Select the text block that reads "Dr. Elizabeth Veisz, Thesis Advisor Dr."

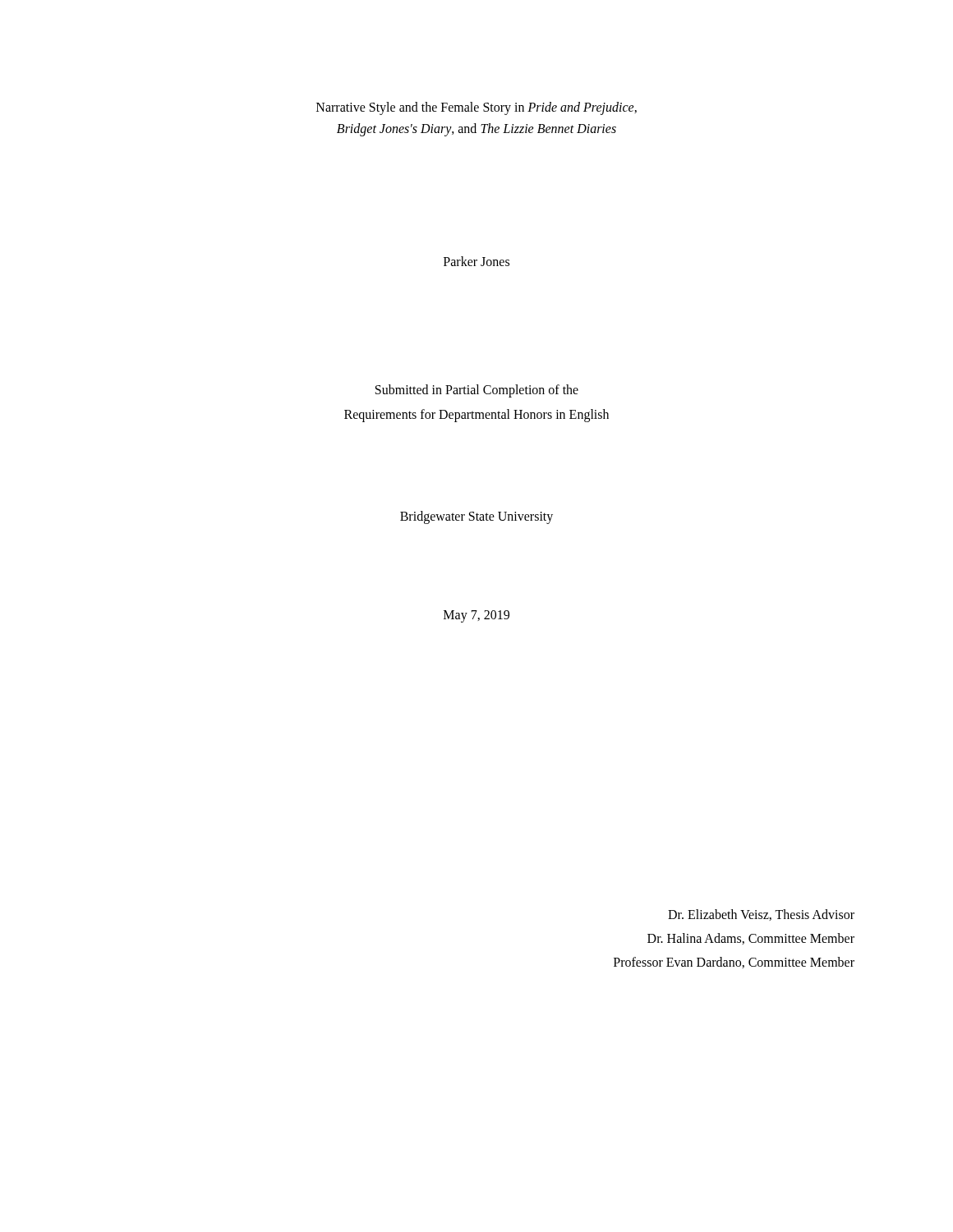(x=734, y=938)
